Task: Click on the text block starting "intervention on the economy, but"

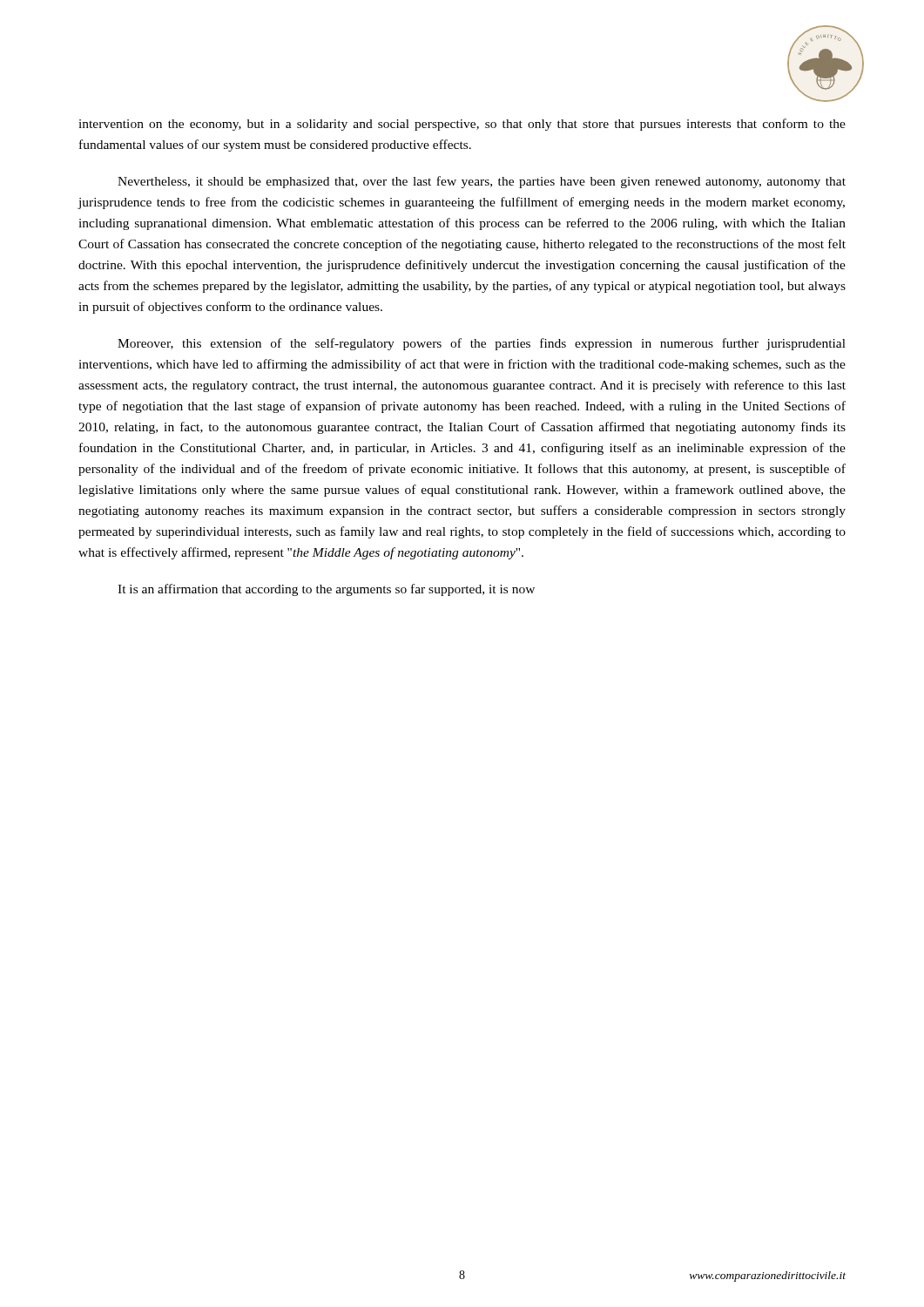Action: [x=462, y=134]
